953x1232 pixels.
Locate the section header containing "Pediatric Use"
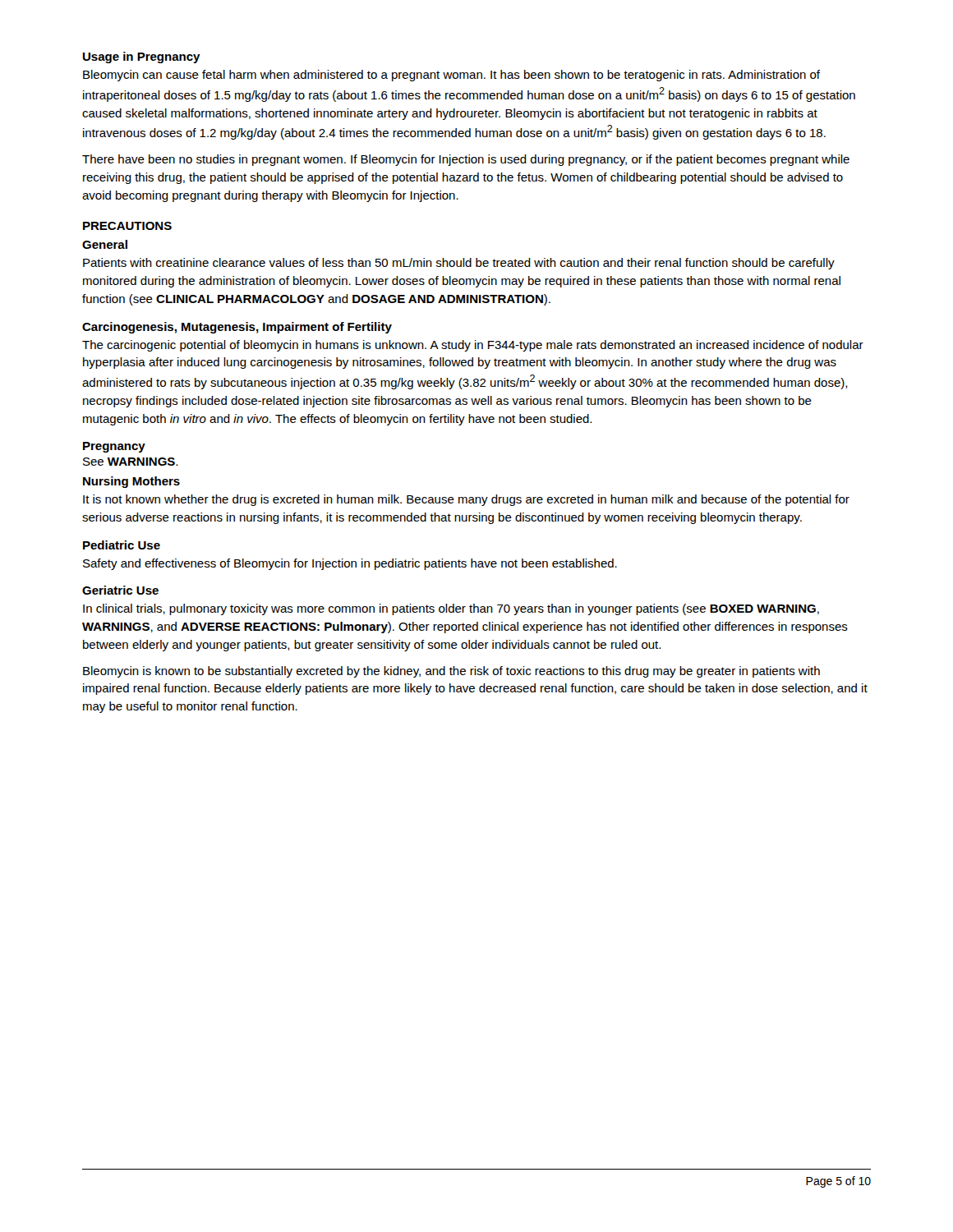121,545
